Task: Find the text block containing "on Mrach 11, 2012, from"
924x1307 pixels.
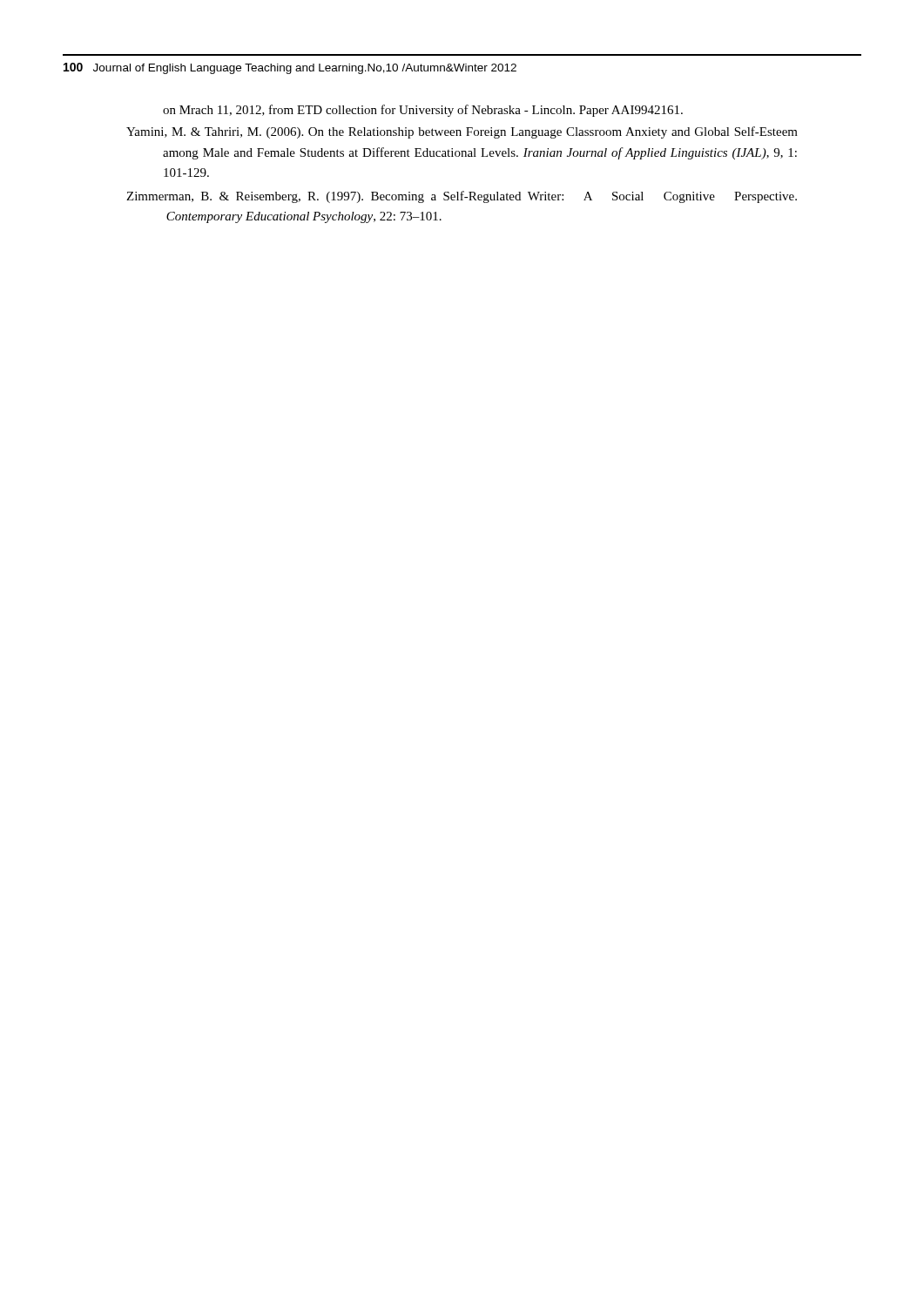Action: (423, 110)
